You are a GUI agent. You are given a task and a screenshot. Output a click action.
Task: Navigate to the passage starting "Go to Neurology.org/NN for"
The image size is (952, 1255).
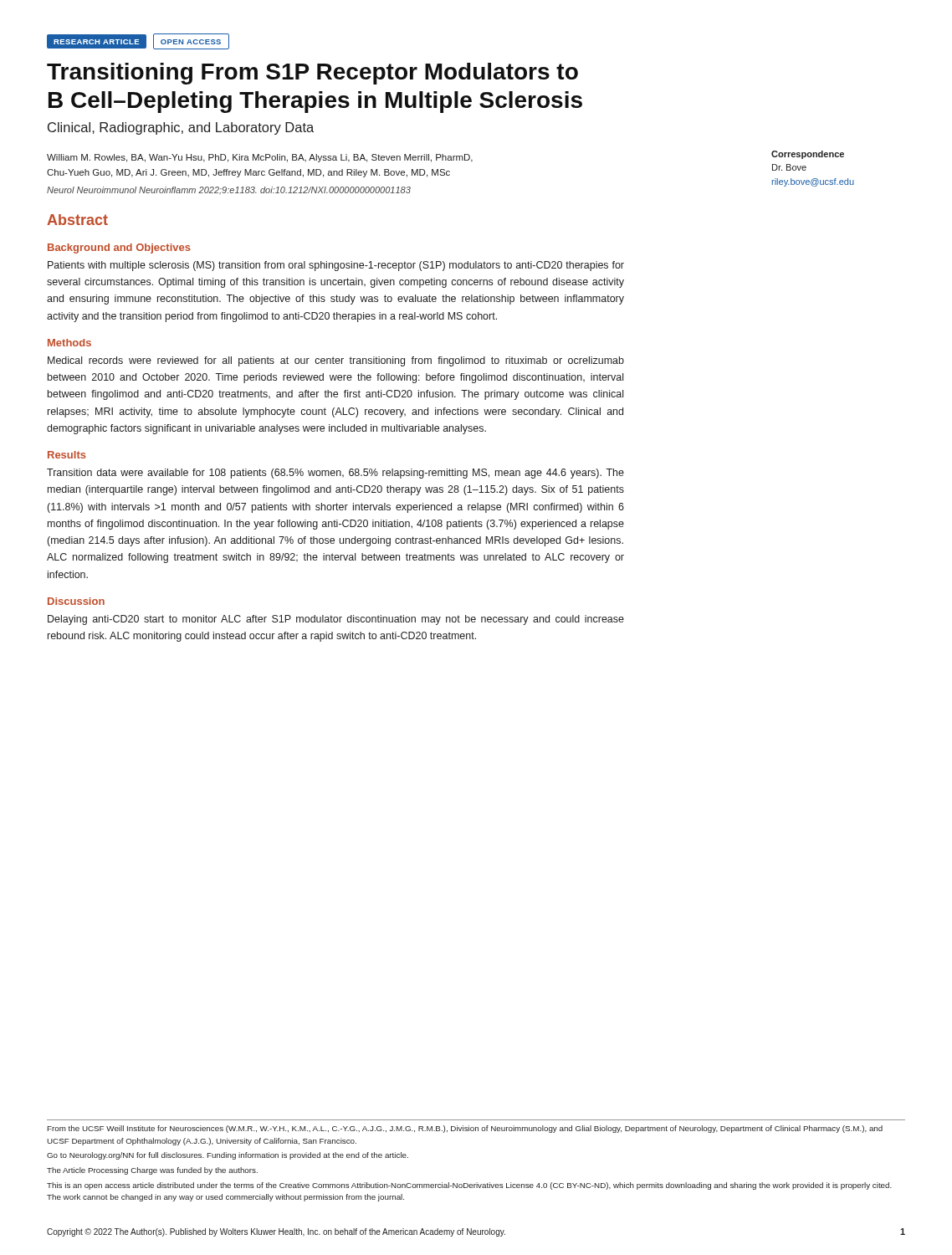click(x=228, y=1155)
